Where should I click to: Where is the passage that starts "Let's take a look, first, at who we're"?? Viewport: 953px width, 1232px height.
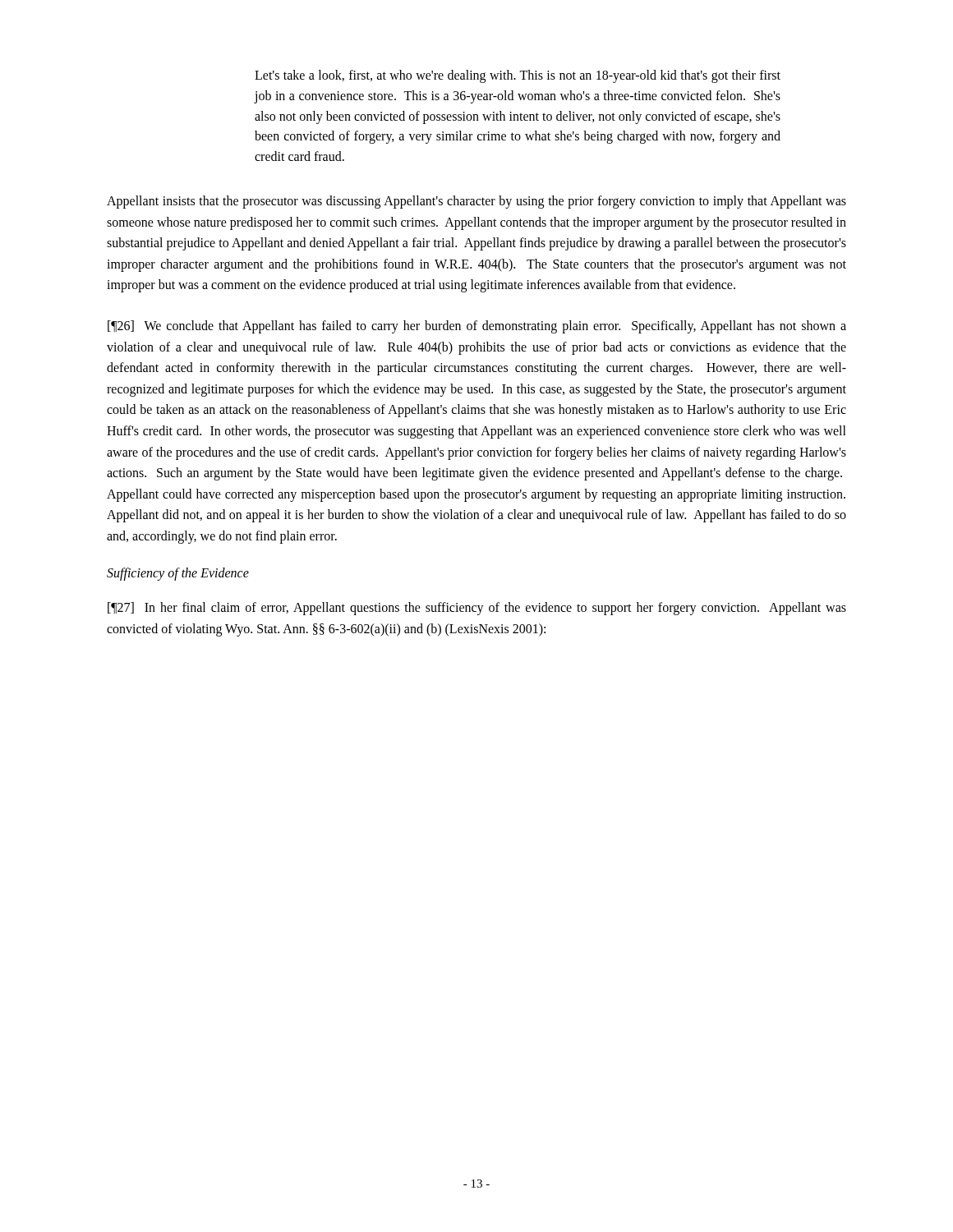click(518, 116)
